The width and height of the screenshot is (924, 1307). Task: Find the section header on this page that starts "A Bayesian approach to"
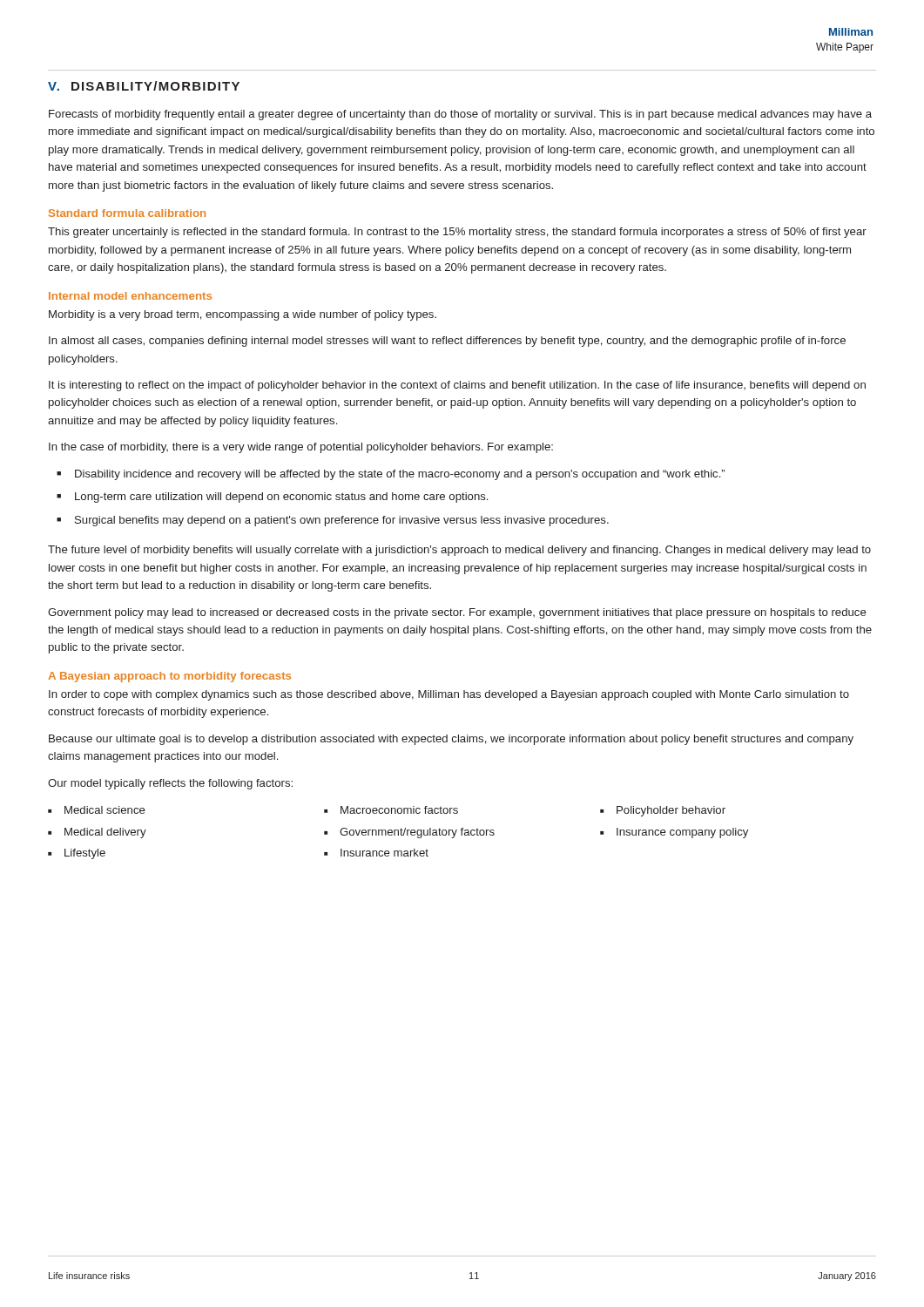point(170,676)
